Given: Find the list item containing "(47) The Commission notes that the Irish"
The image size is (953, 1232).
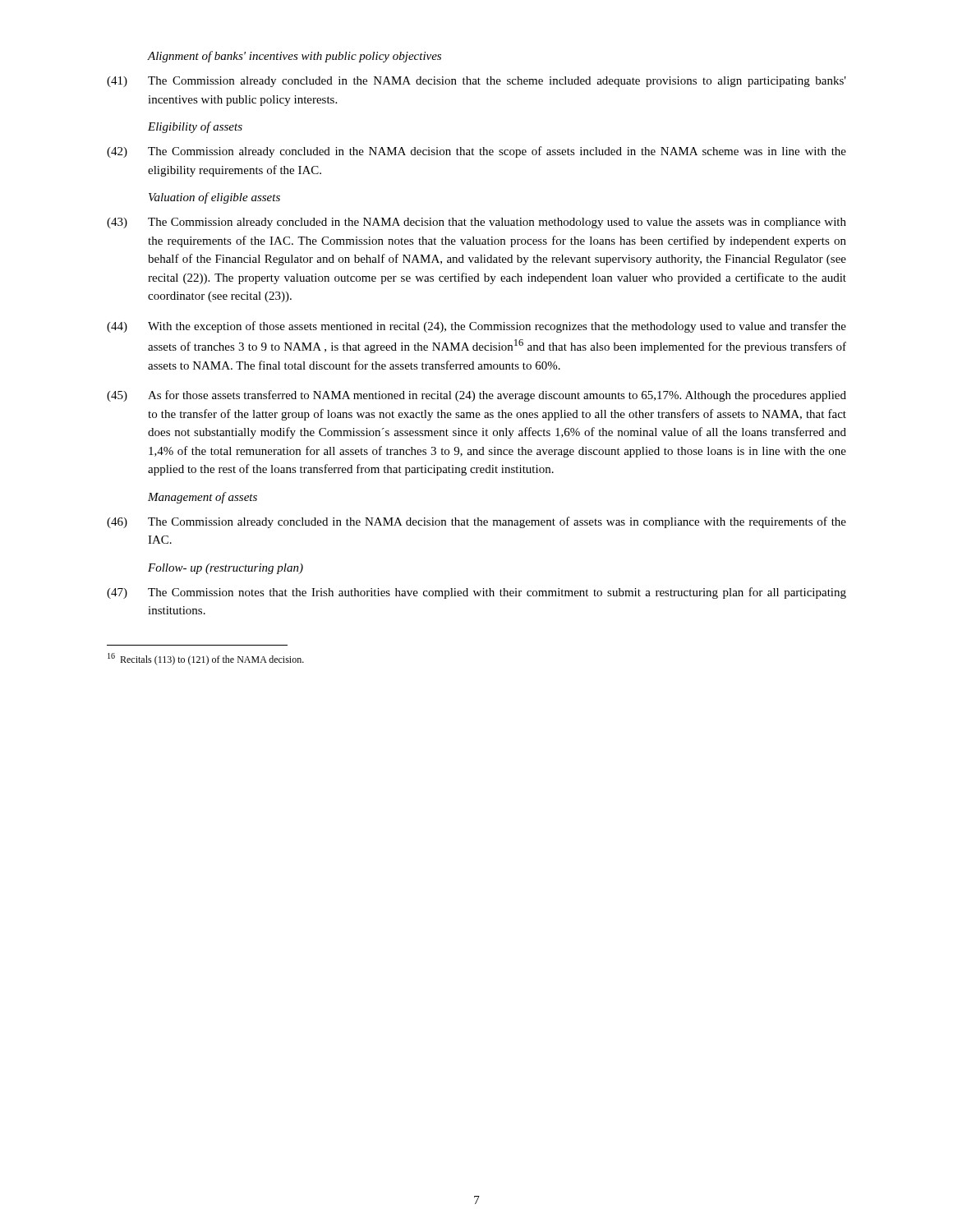Looking at the screenshot, I should tap(476, 601).
